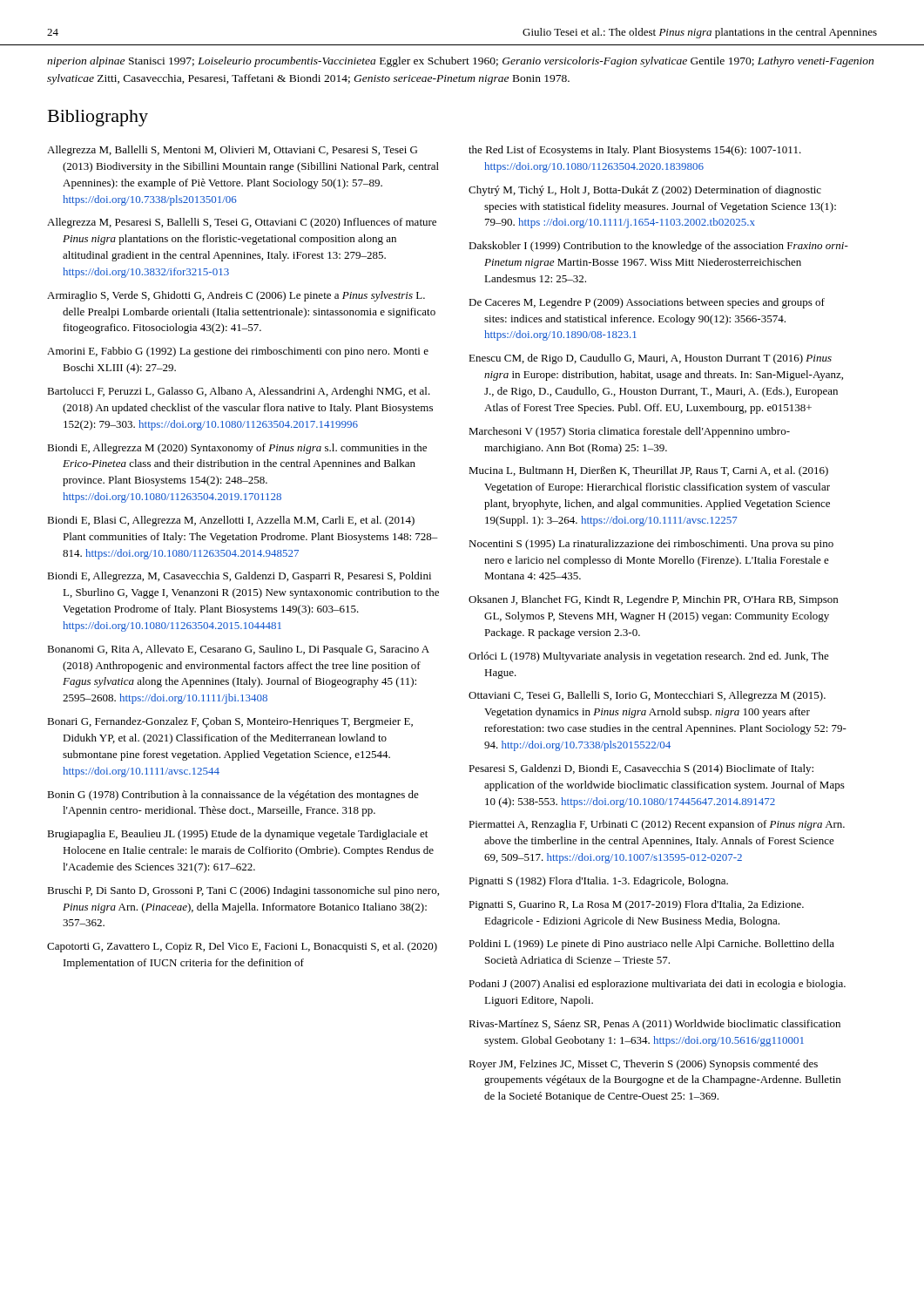Find the block on this page that starts "Chytrý M, Tichý L,"
The height and width of the screenshot is (1307, 924).
tap(653, 206)
